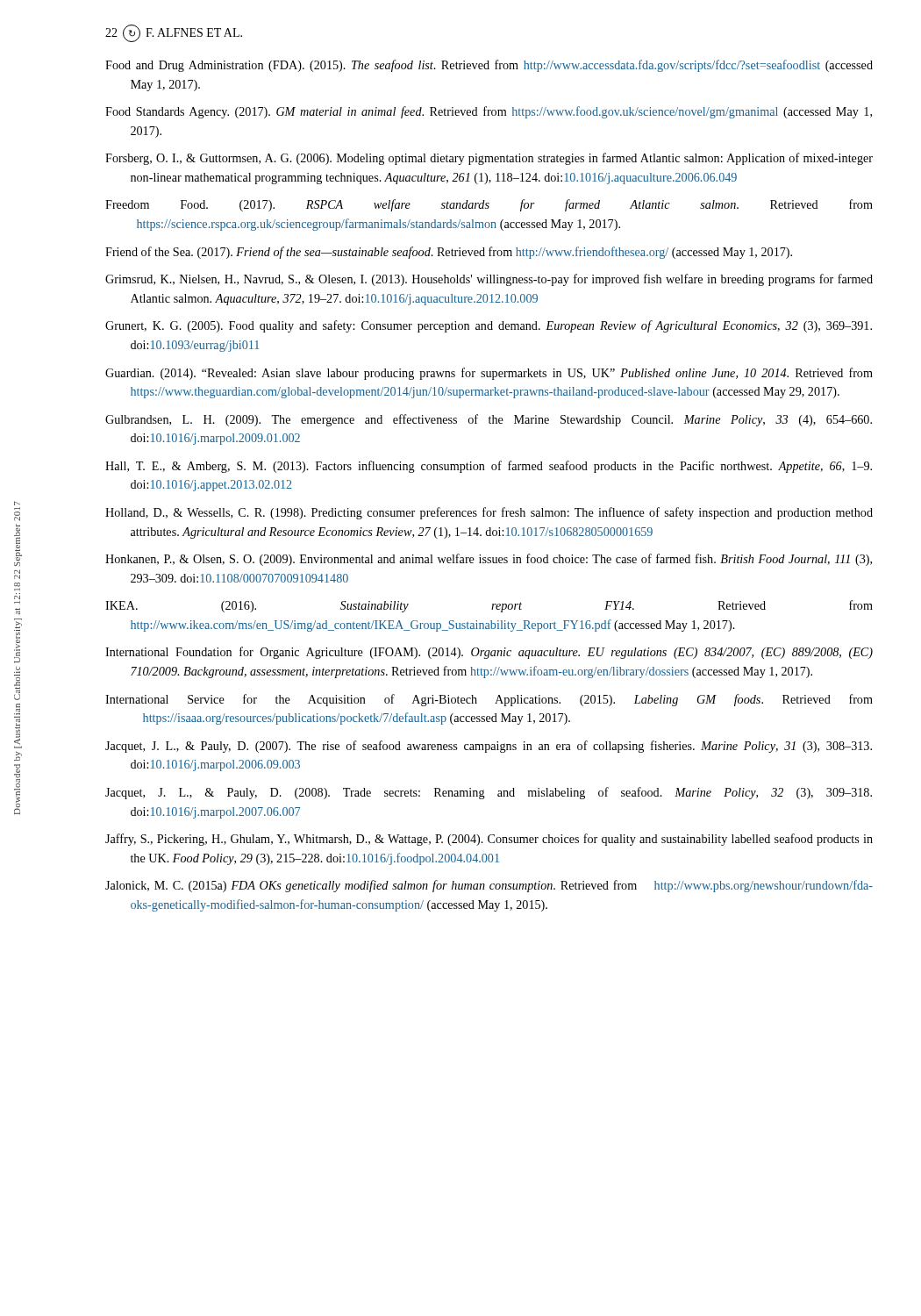Screen dimensions: 1316x921
Task: Find the list item that says "Grunert, K. G."
Action: (x=489, y=335)
